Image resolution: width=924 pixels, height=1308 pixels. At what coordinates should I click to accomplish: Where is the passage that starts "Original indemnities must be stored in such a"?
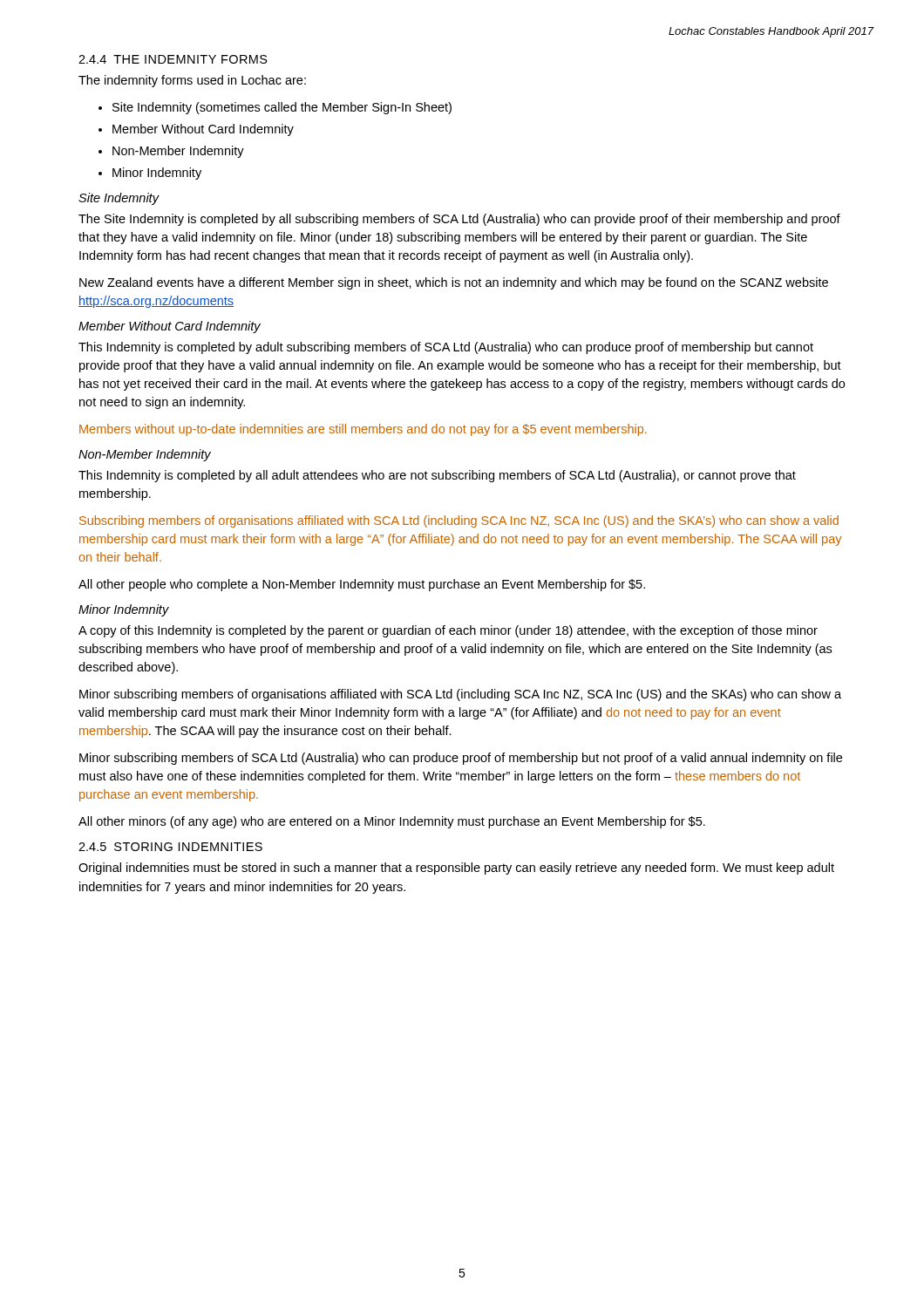pyautogui.click(x=462, y=878)
